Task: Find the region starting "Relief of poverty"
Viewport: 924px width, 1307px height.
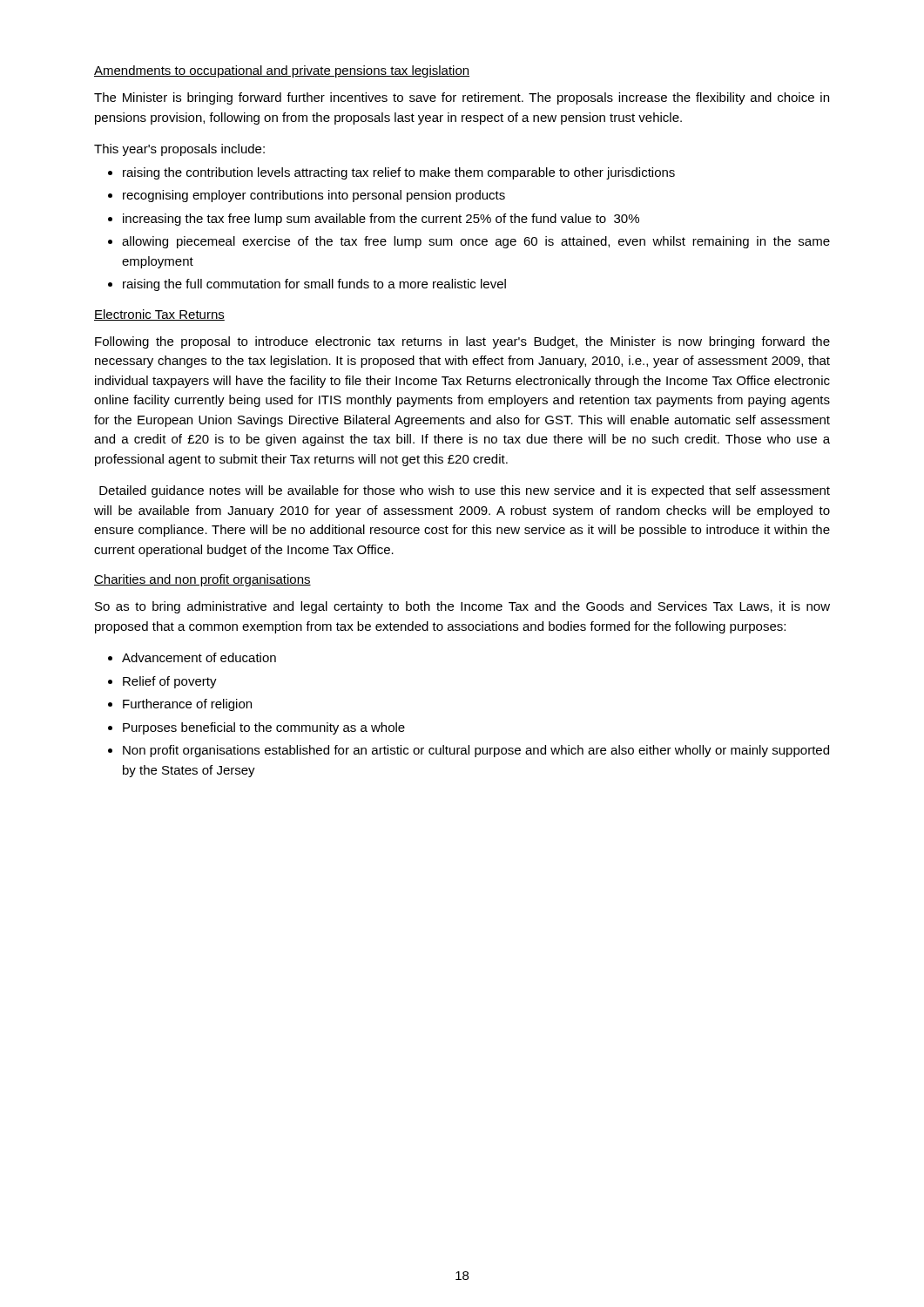Action: coord(169,680)
